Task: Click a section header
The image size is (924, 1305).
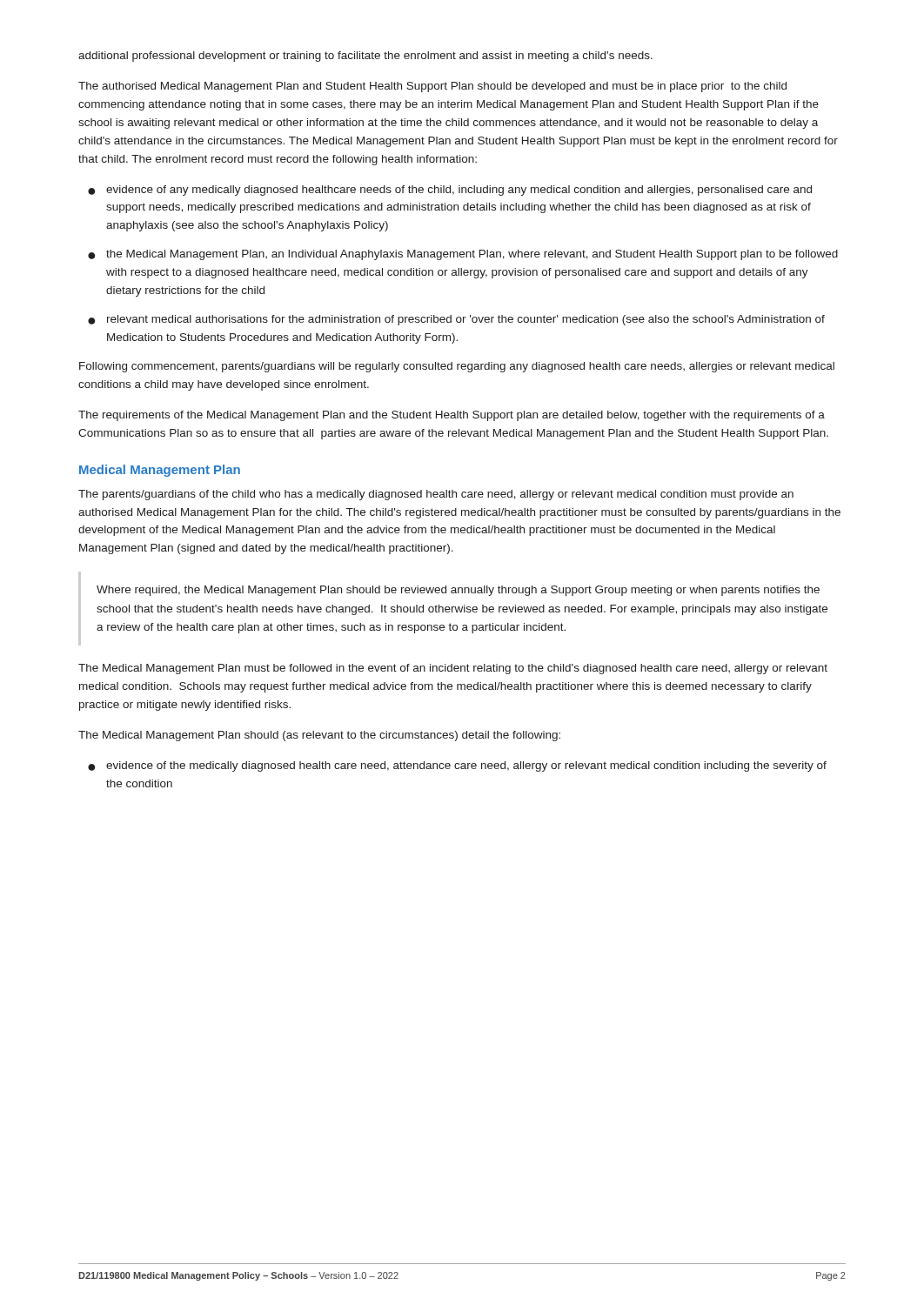Action: (160, 469)
